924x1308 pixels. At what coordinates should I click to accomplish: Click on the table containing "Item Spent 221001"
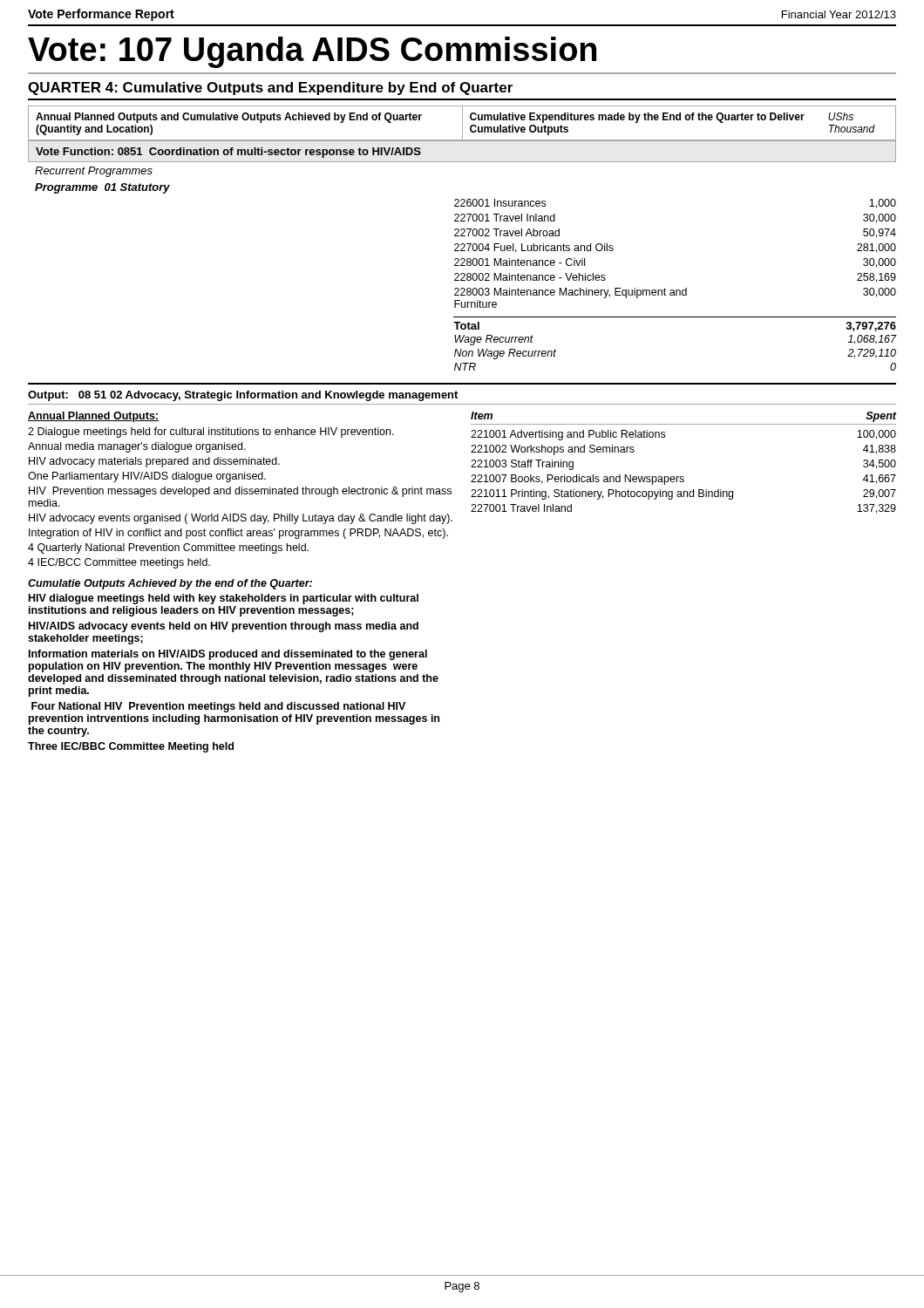tap(679, 583)
